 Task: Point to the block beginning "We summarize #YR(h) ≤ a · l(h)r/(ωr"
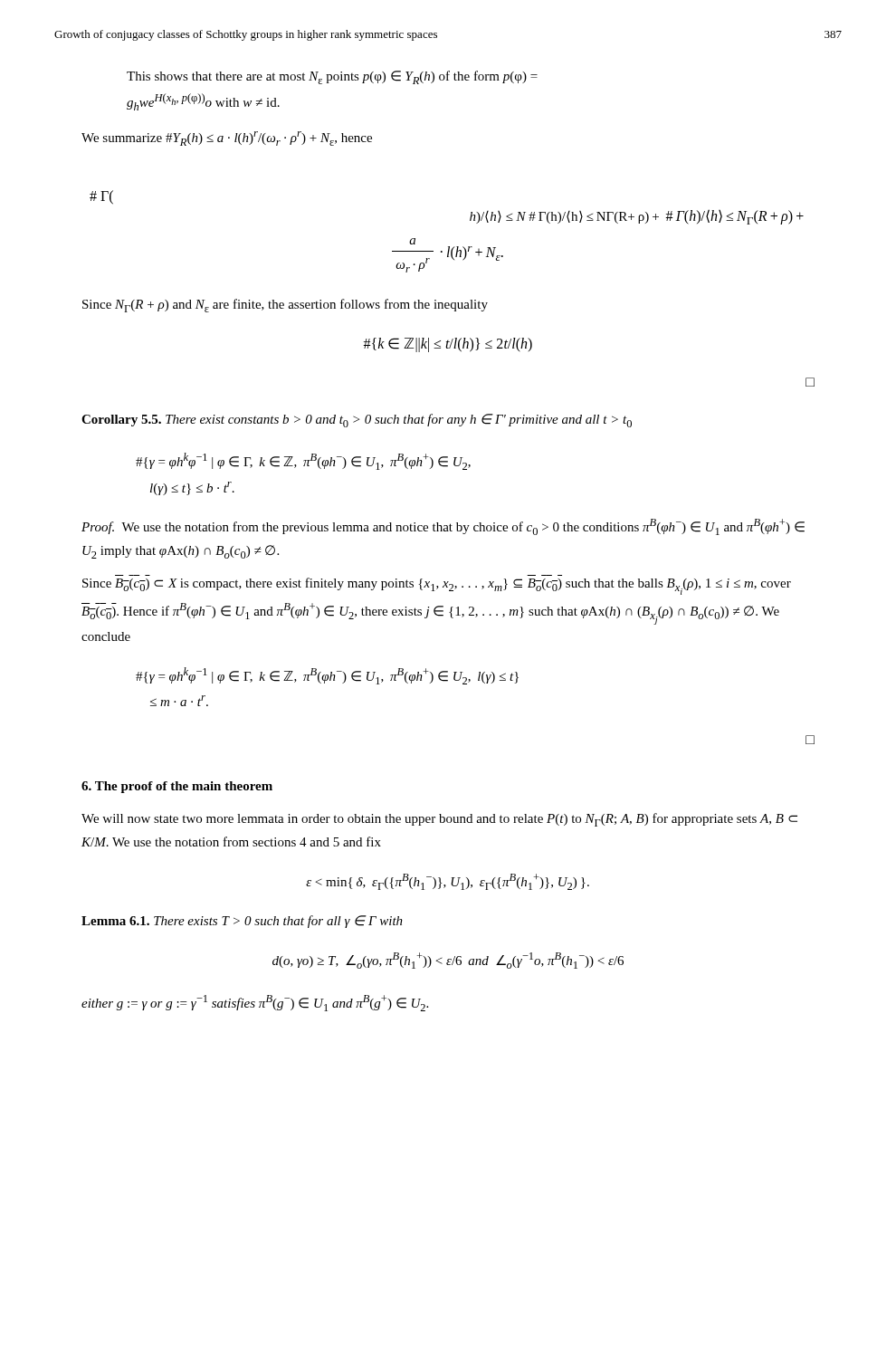click(x=227, y=139)
